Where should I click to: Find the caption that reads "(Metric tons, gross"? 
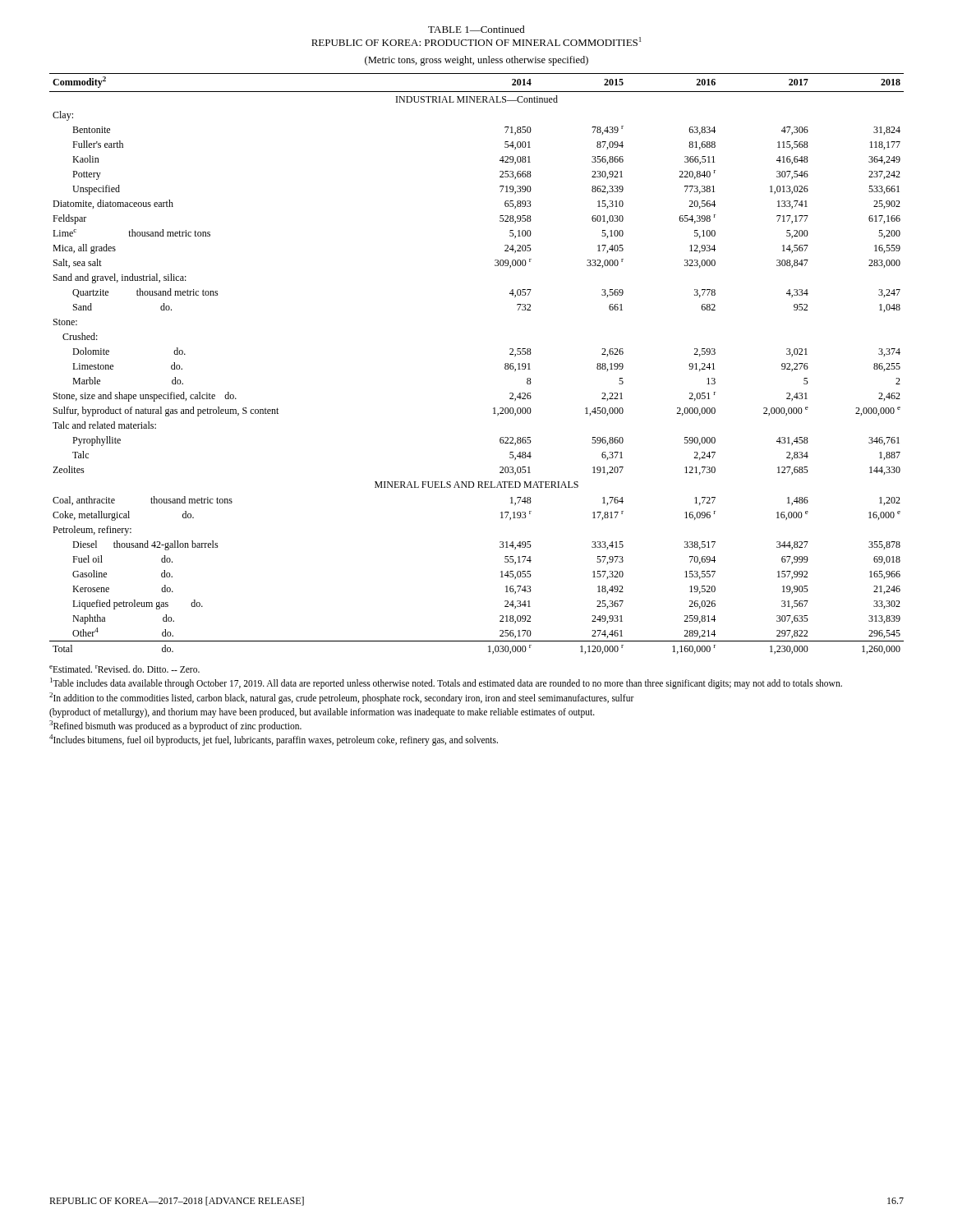pyautogui.click(x=476, y=60)
